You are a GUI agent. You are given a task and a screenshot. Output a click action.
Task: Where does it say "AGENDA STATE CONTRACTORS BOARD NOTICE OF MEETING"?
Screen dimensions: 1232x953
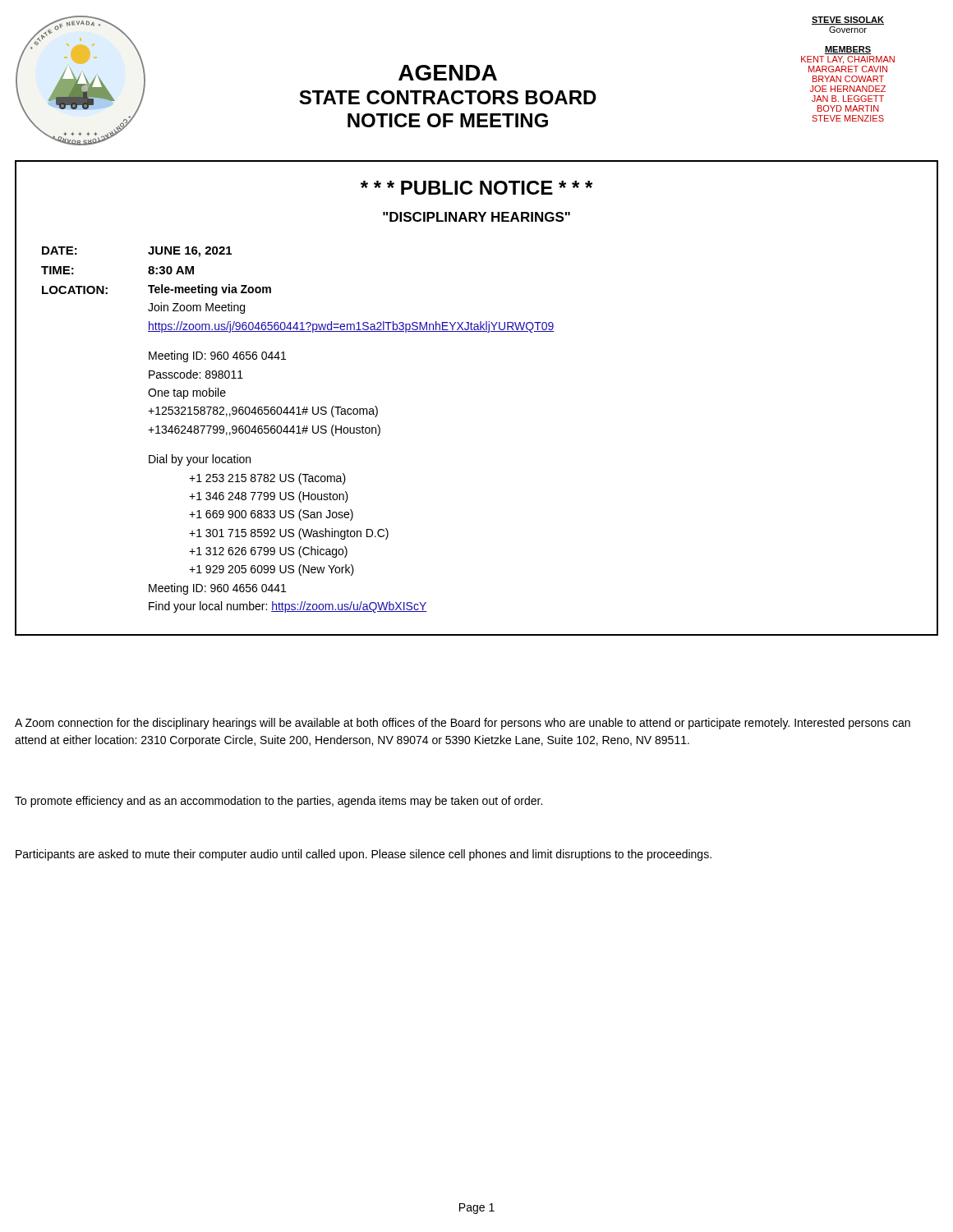click(x=448, y=96)
